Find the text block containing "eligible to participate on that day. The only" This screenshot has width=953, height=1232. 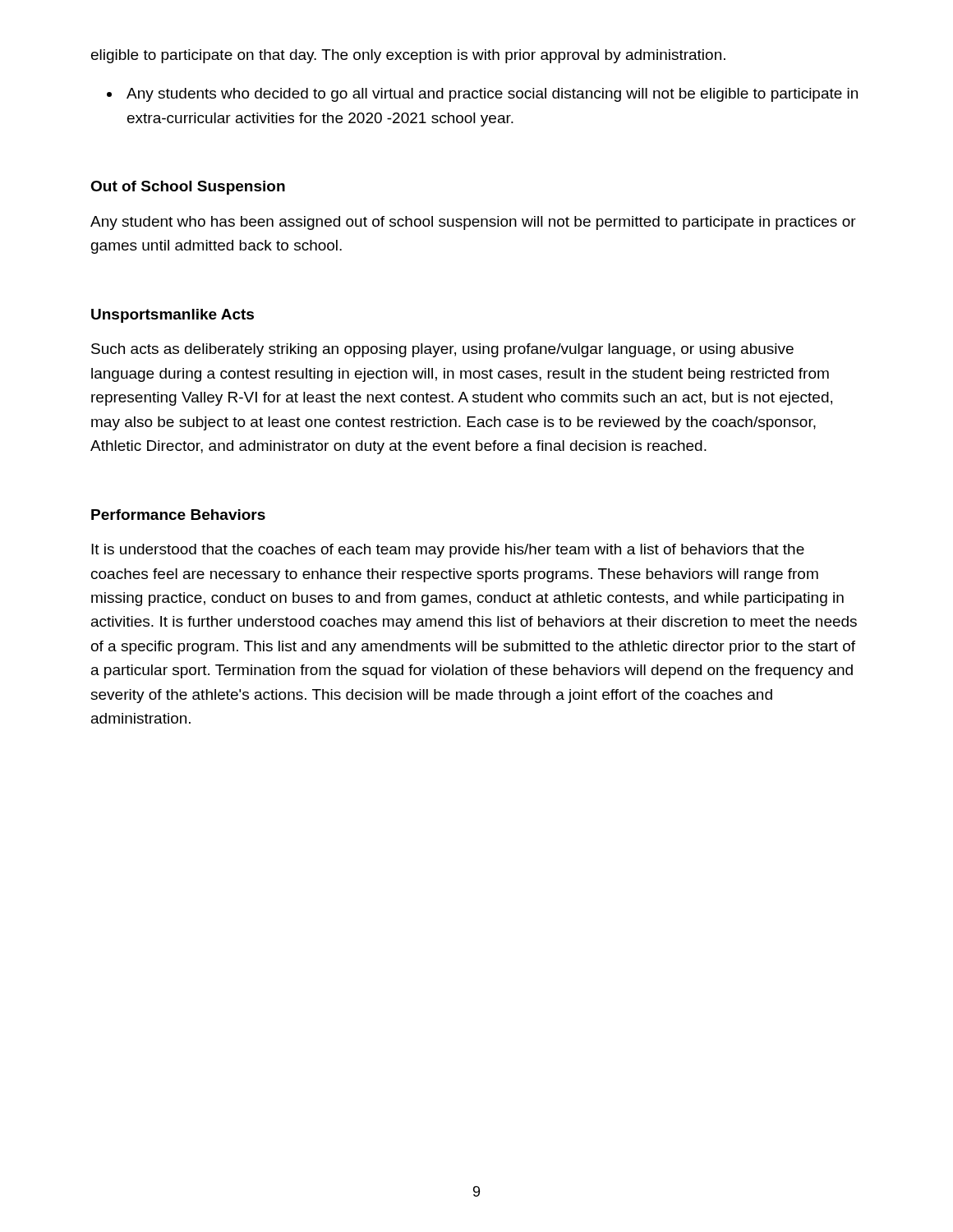pos(409,55)
